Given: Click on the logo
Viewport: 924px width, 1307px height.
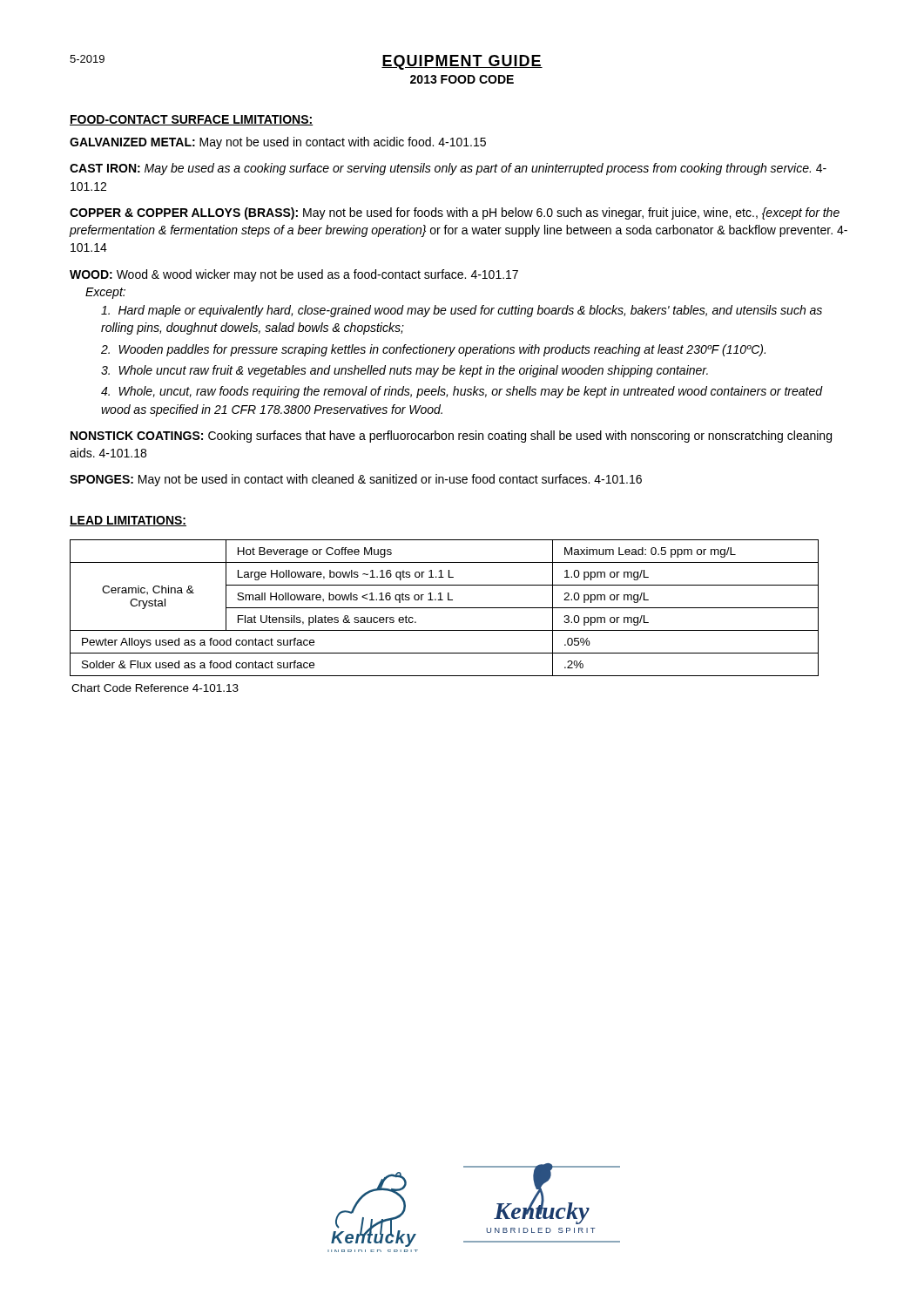Looking at the screenshot, I should [462, 1210].
